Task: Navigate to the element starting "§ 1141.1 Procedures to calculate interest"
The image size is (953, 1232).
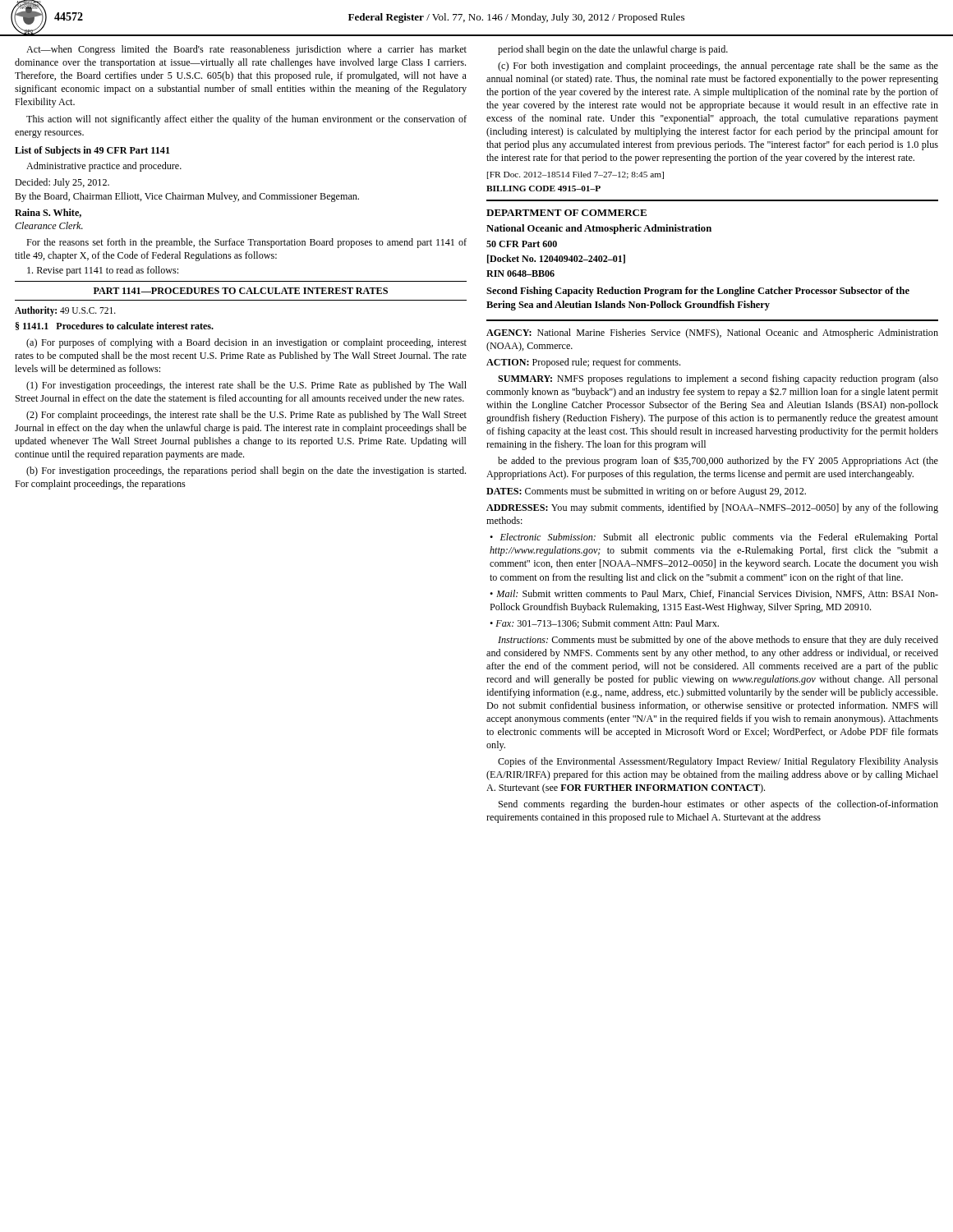Action: 115,326
